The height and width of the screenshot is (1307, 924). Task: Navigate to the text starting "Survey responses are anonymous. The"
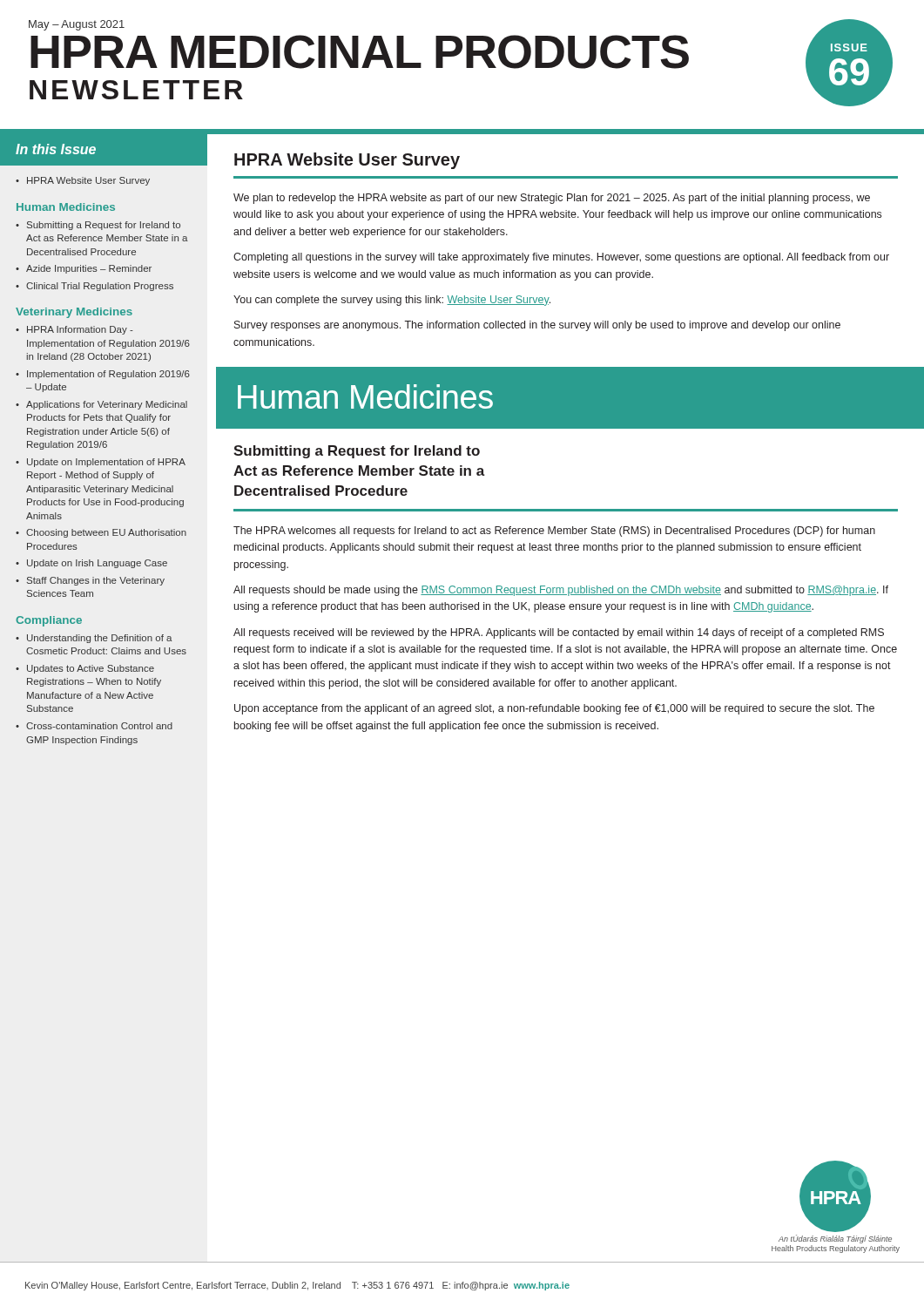(537, 334)
